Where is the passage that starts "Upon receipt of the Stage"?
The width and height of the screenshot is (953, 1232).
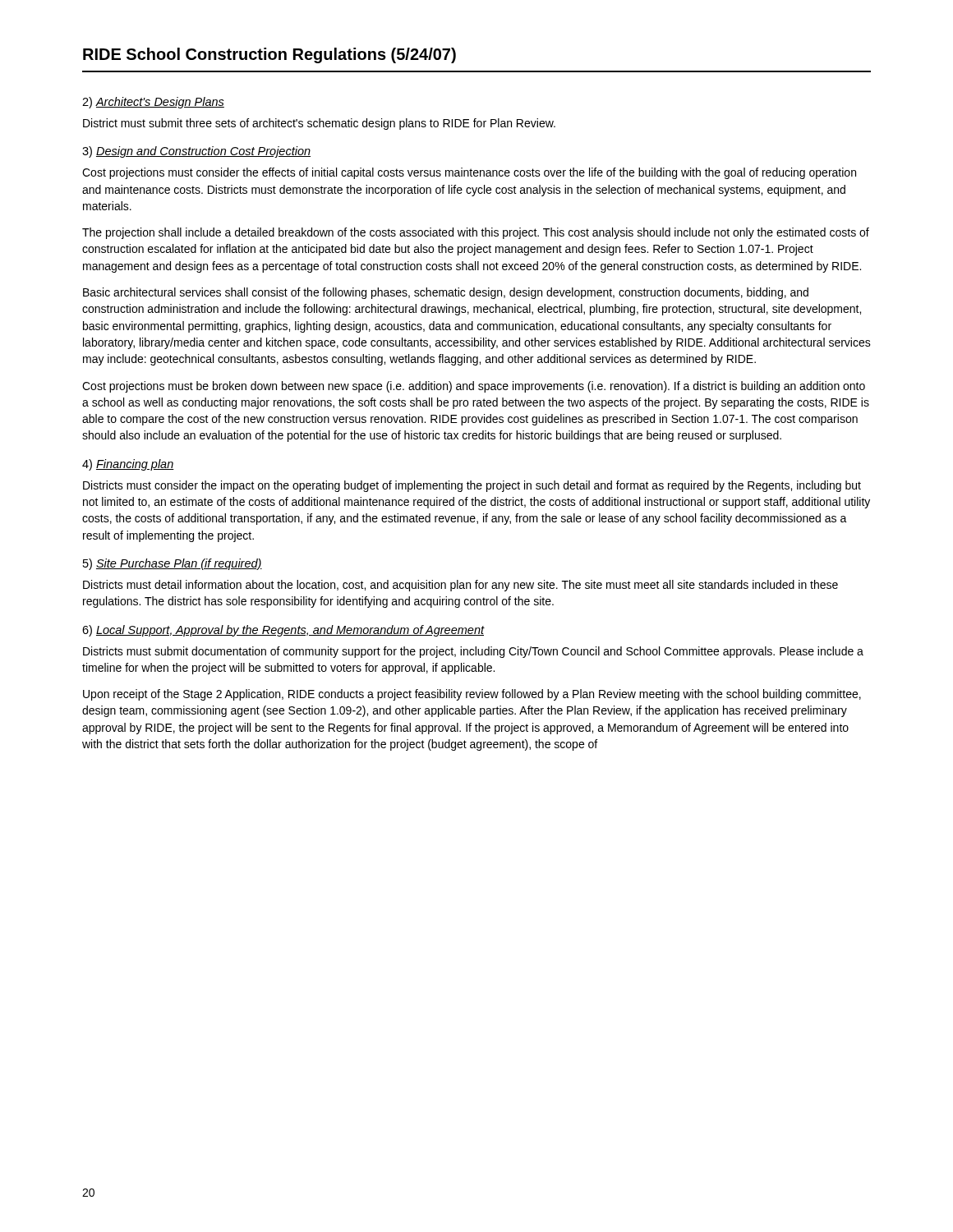472,719
